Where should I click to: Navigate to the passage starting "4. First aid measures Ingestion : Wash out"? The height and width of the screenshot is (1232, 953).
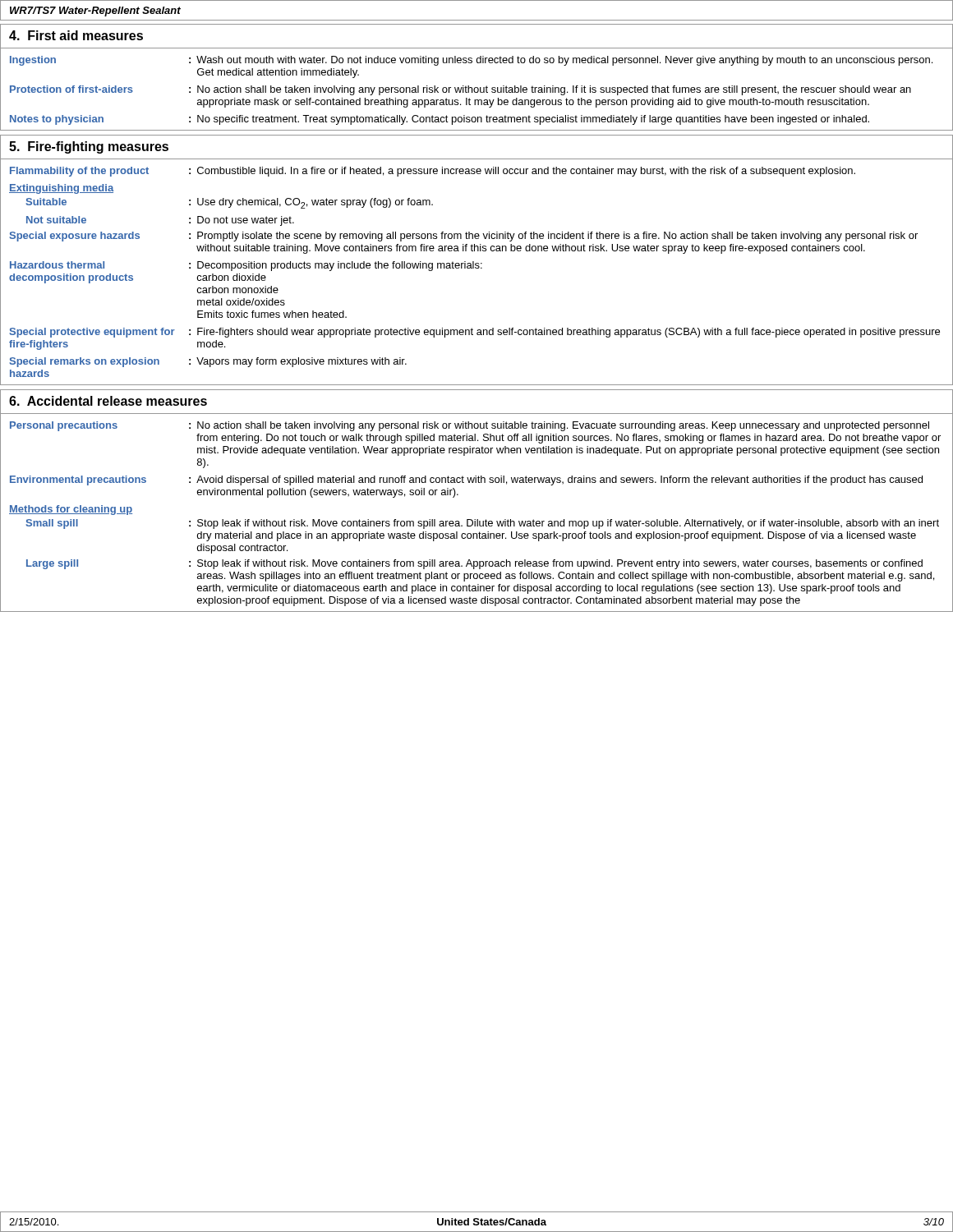pos(476,77)
